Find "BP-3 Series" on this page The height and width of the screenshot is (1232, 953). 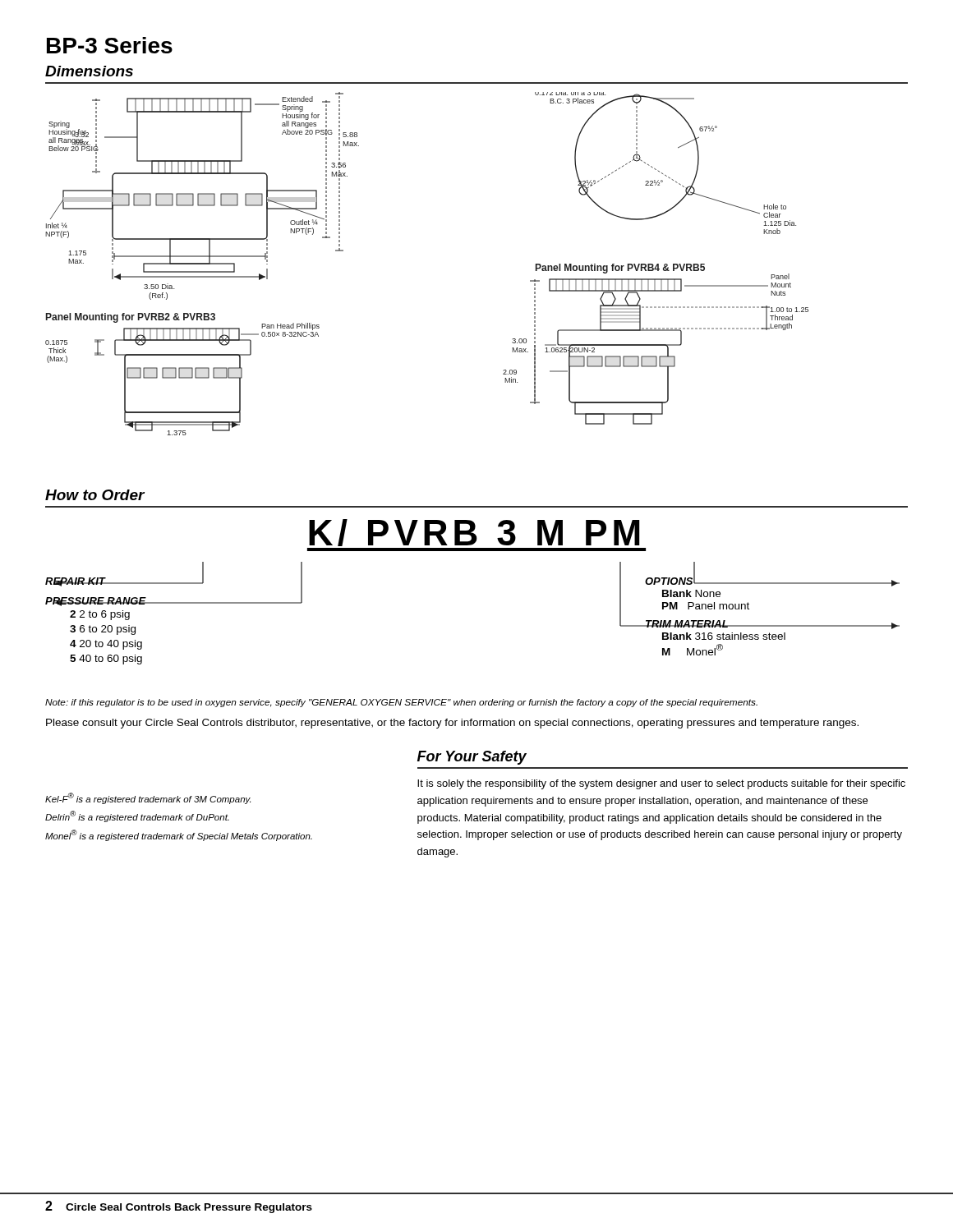coord(109,46)
